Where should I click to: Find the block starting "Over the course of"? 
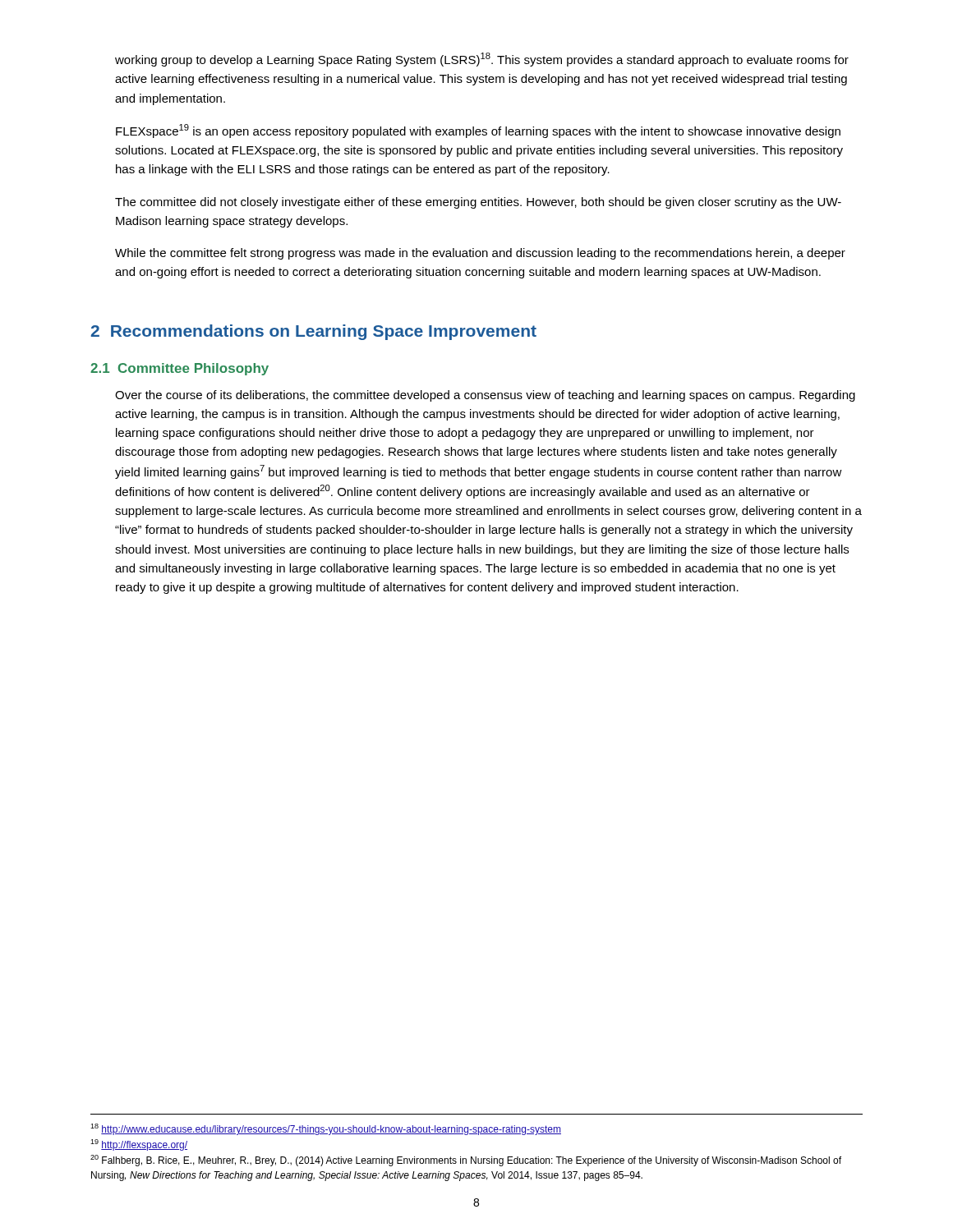pyautogui.click(x=488, y=491)
